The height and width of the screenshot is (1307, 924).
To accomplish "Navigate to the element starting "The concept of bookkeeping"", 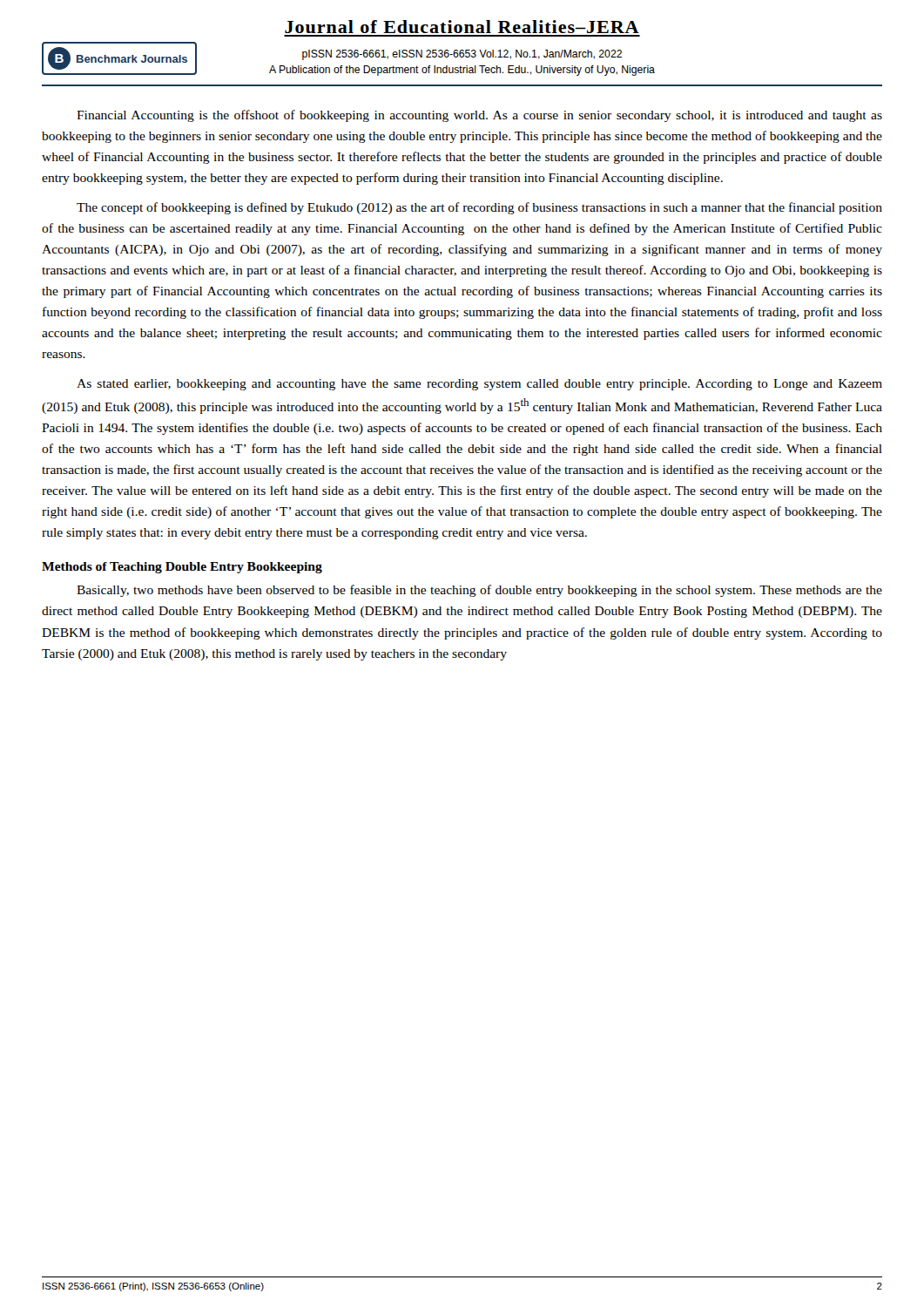I will click(x=462, y=281).
